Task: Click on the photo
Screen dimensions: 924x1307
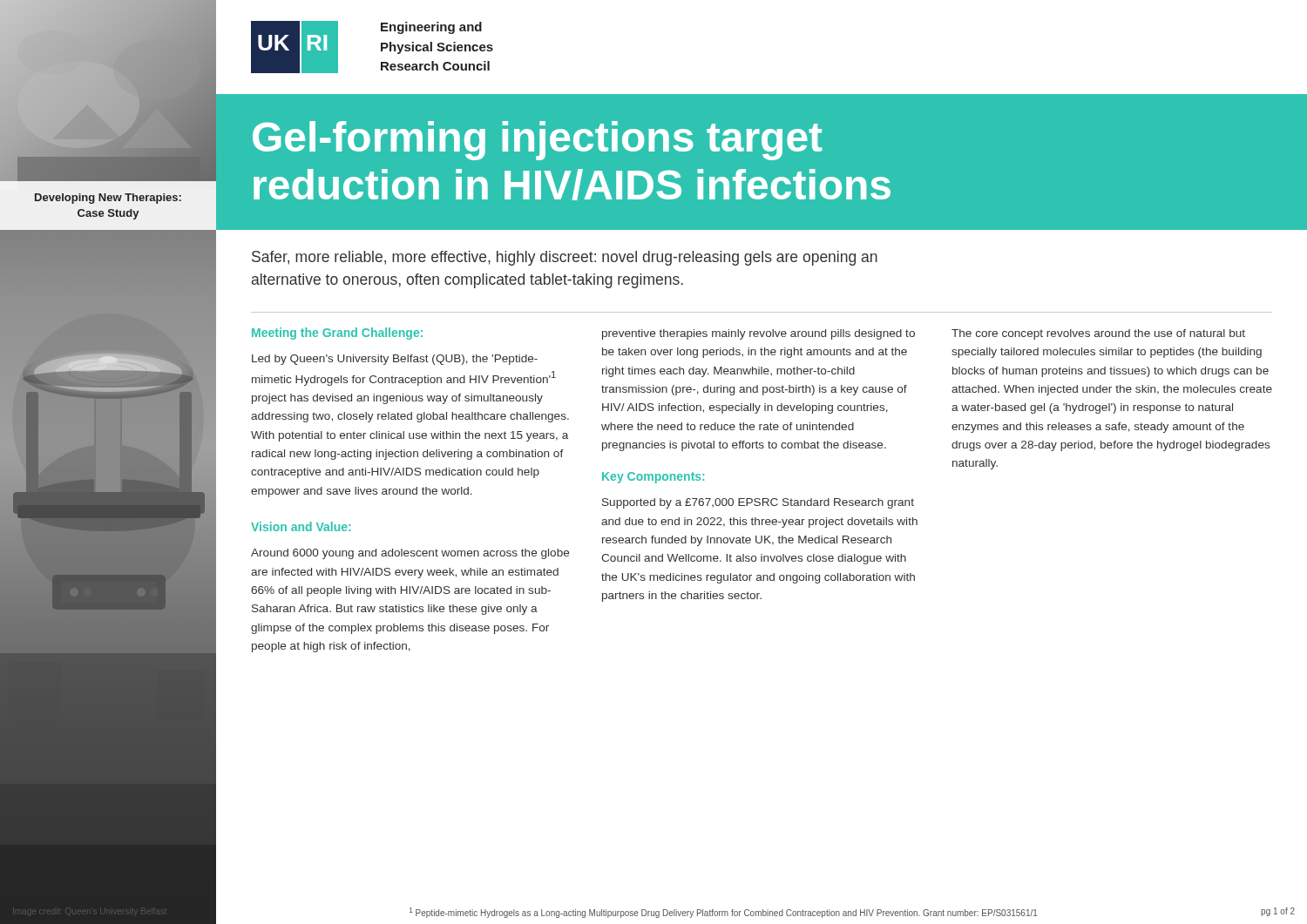Action: point(108,462)
